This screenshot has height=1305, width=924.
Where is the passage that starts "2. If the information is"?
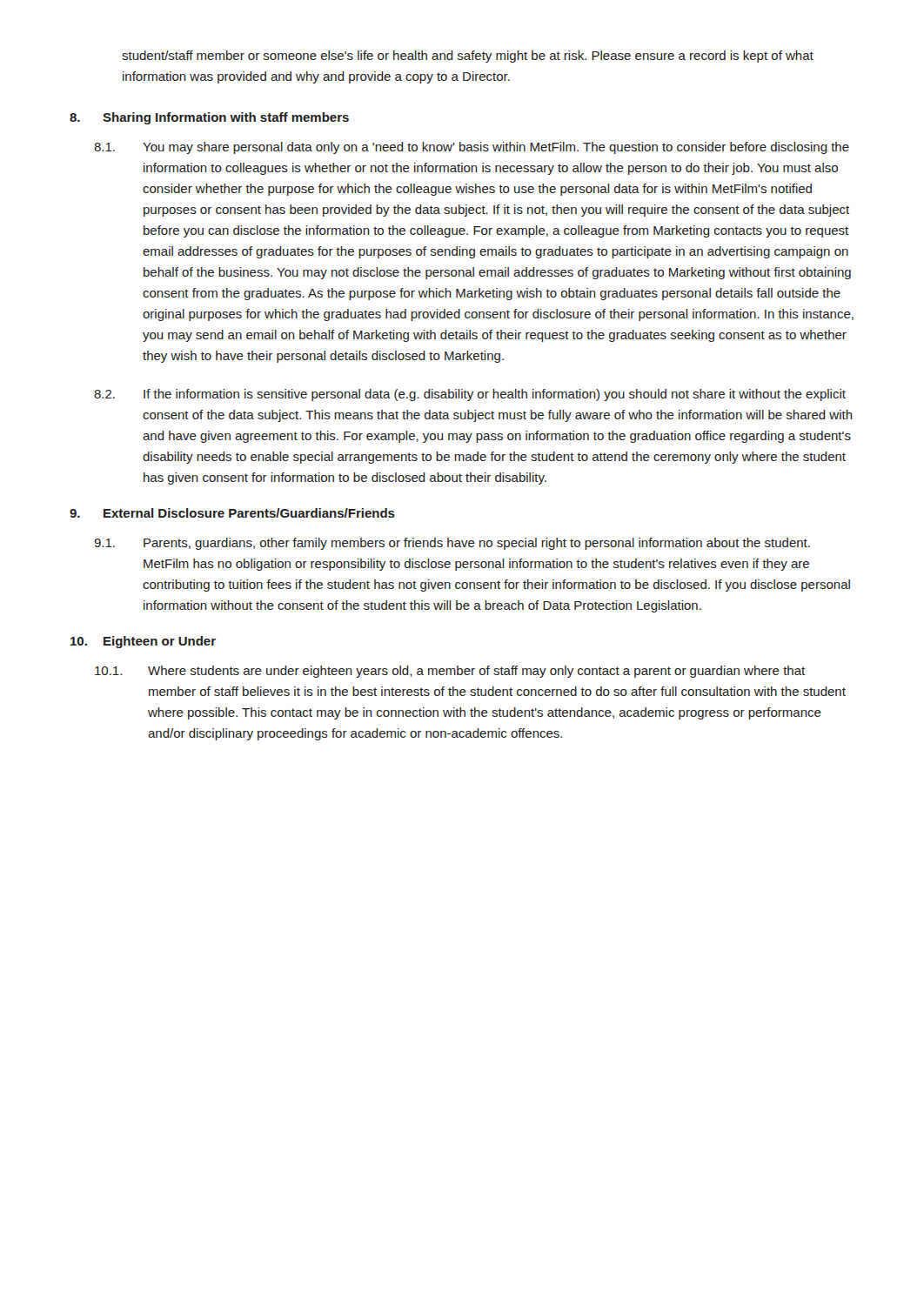[474, 436]
